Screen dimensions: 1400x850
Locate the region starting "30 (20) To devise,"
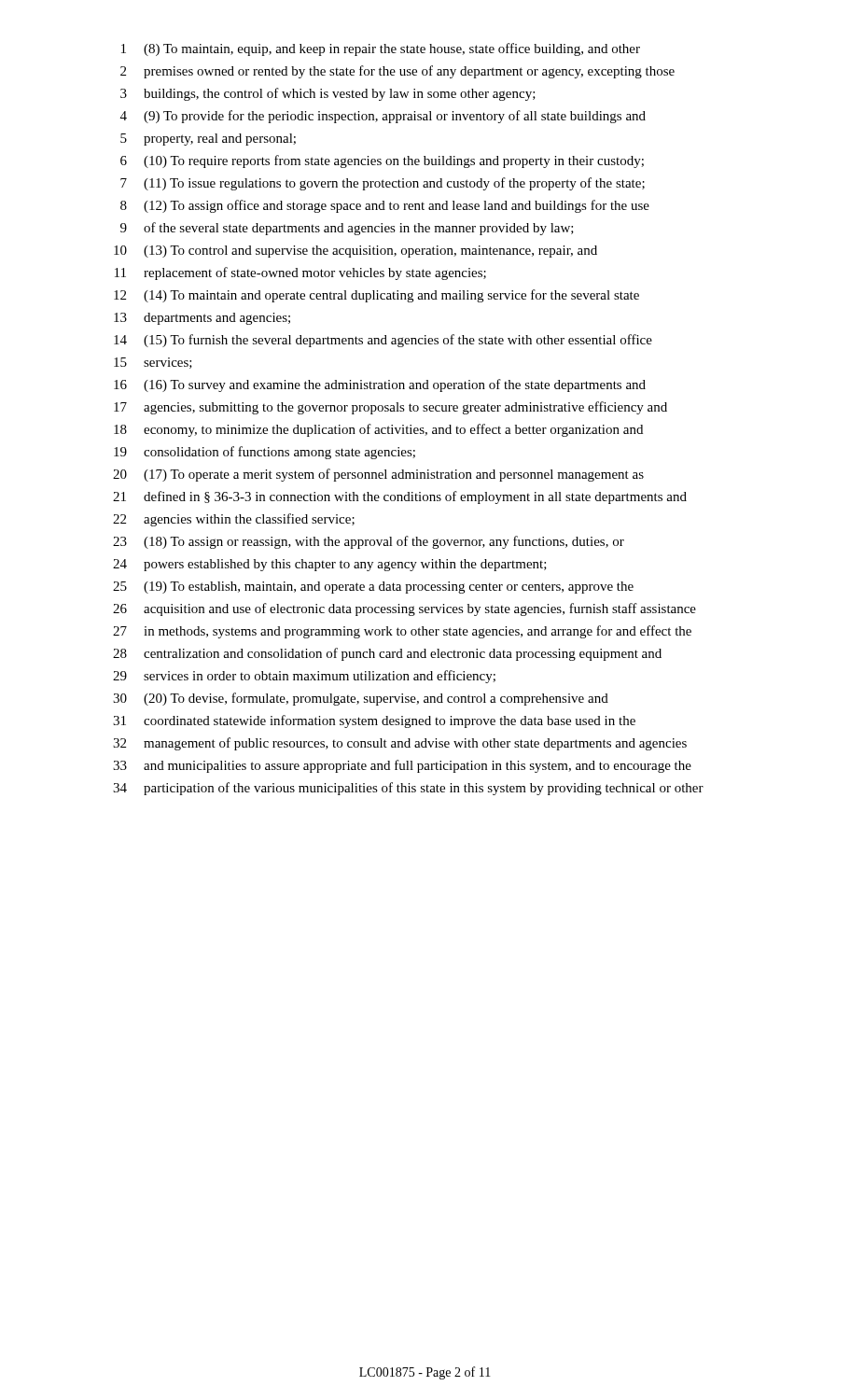(439, 743)
